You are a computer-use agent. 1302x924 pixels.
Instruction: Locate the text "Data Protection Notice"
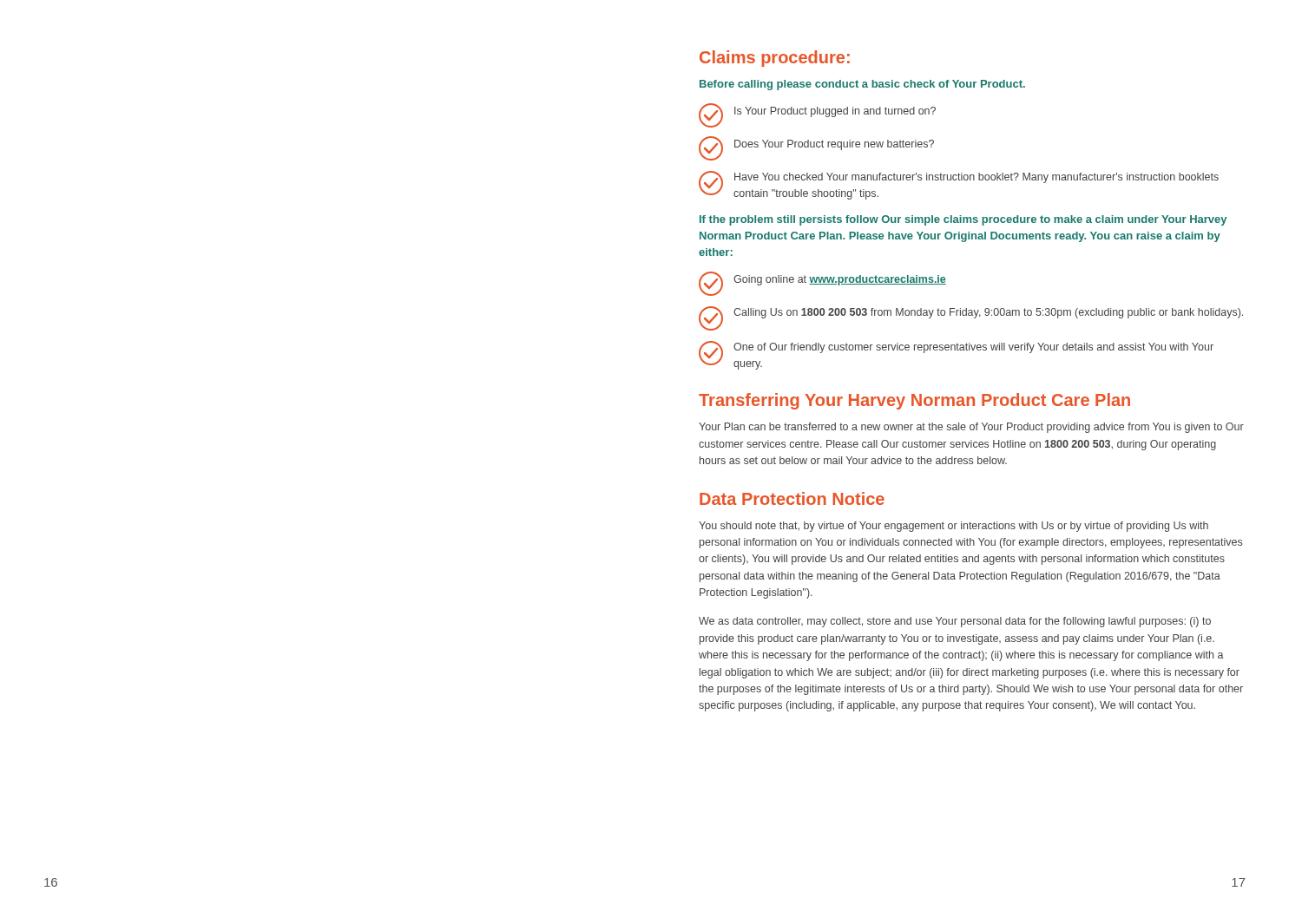[x=792, y=499]
